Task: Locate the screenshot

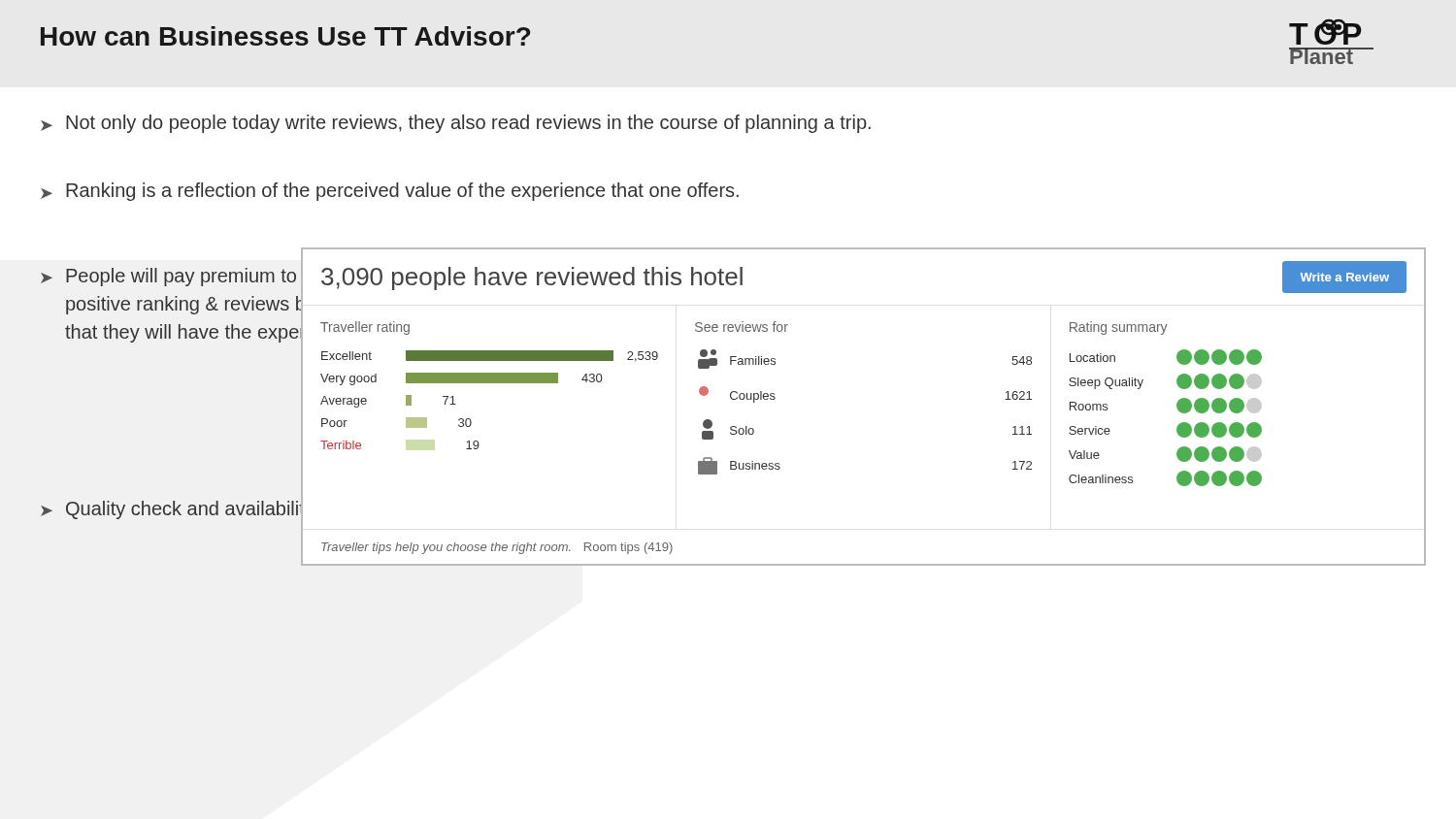Action: point(863,407)
